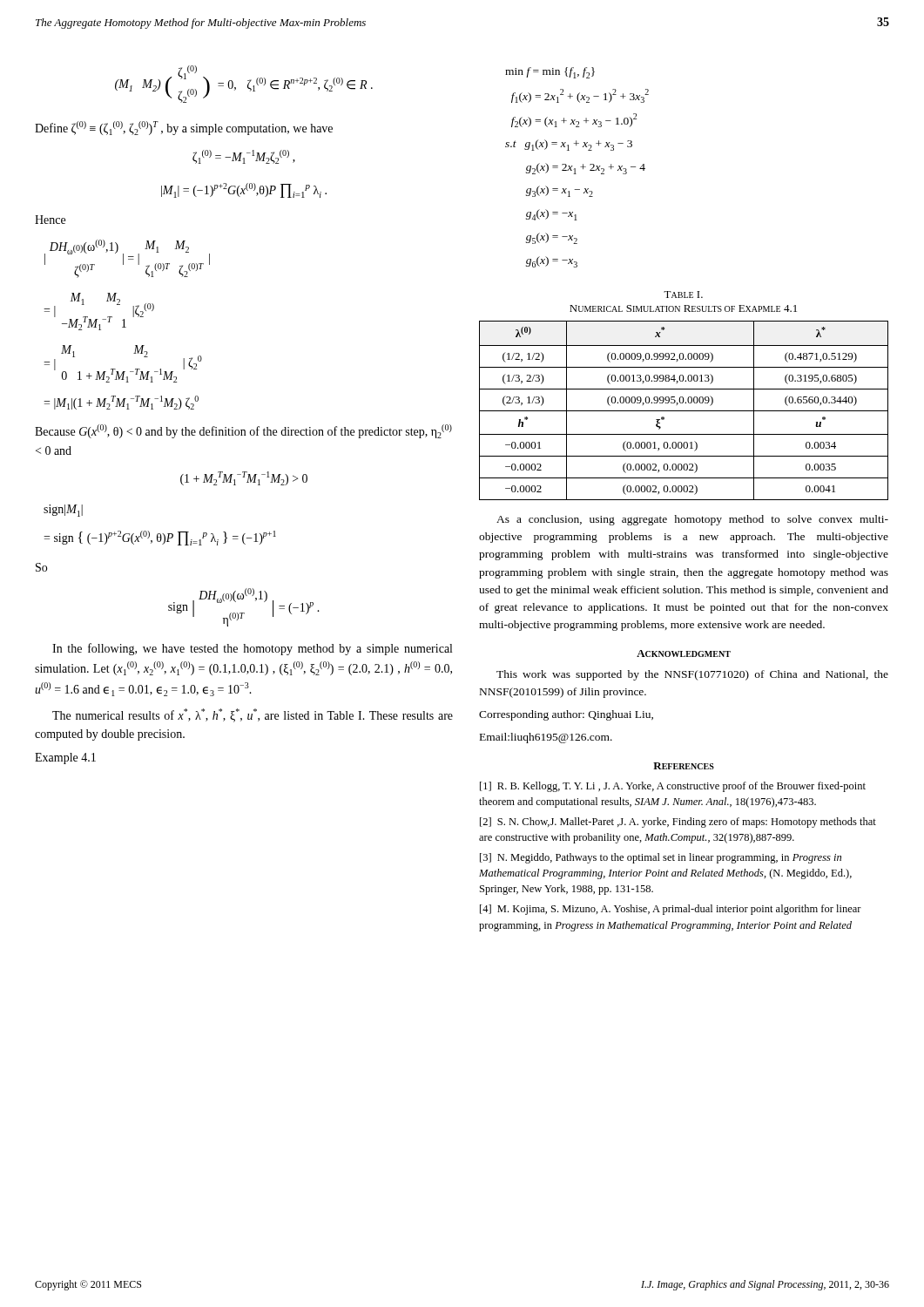Screen dimensions: 1307x924
Task: Locate the text starting "As a conclusion, using aggregate"
Action: [684, 572]
